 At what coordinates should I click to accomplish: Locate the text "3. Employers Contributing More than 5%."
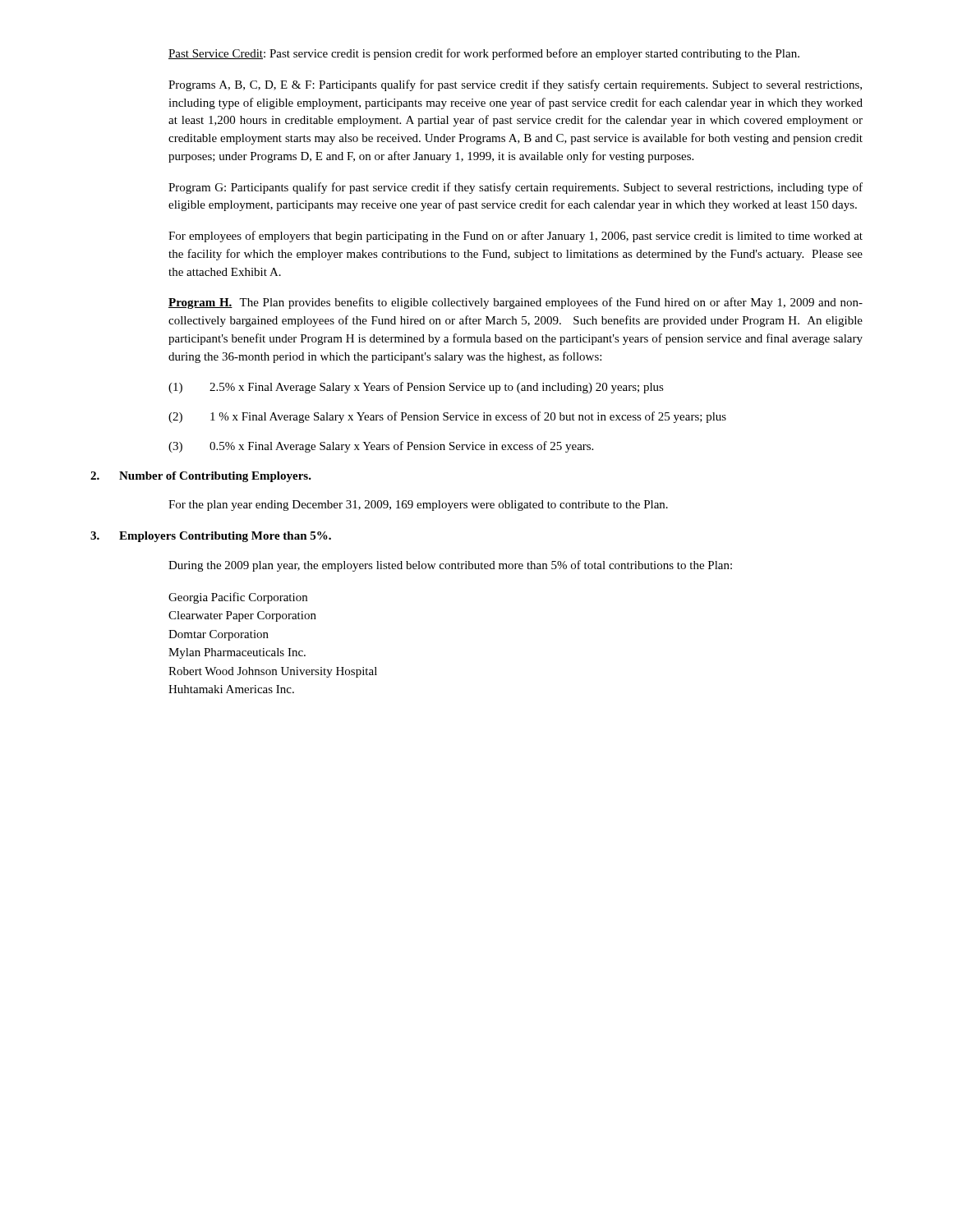point(211,537)
